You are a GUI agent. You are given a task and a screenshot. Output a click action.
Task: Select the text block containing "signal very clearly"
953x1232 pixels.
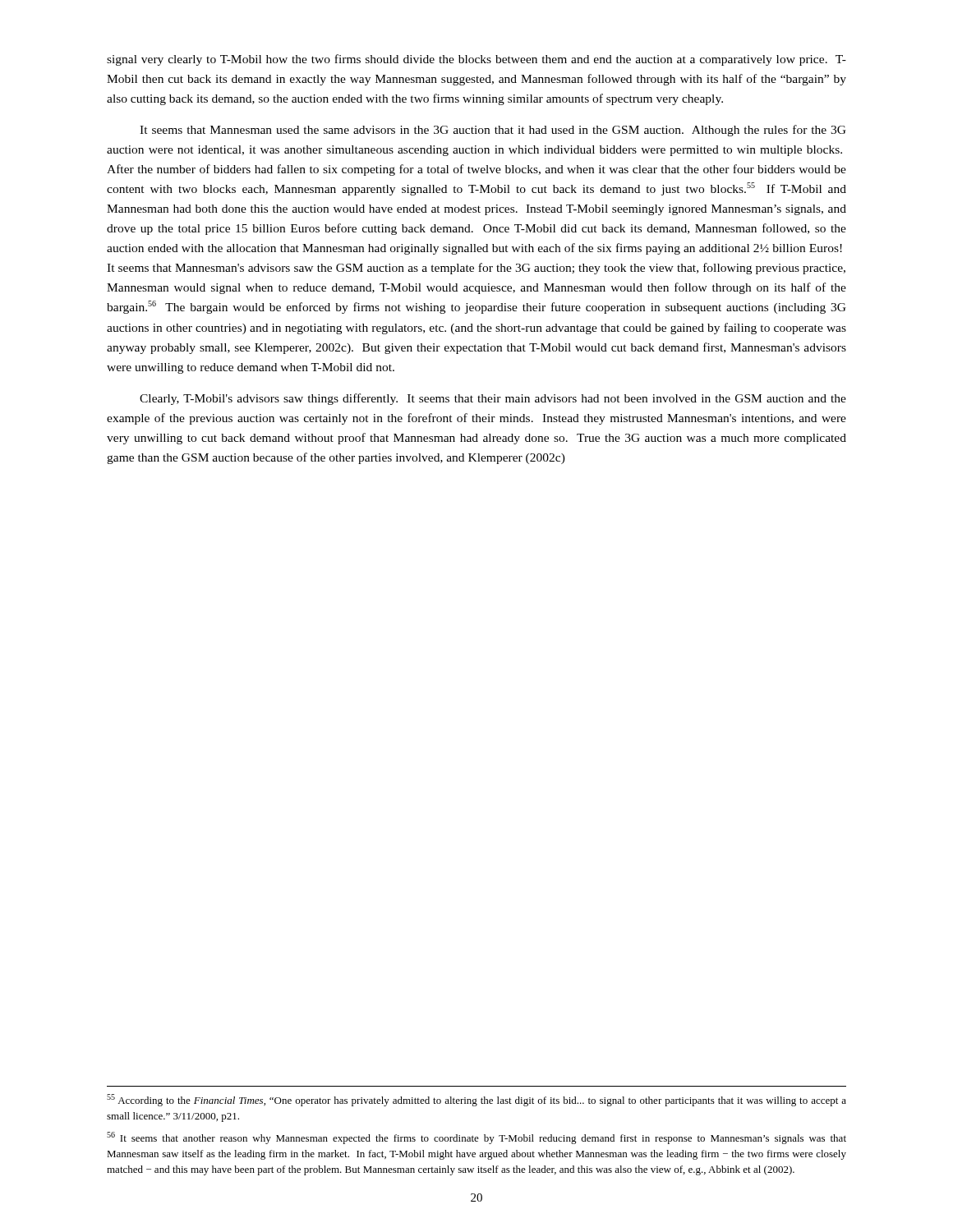(x=476, y=258)
